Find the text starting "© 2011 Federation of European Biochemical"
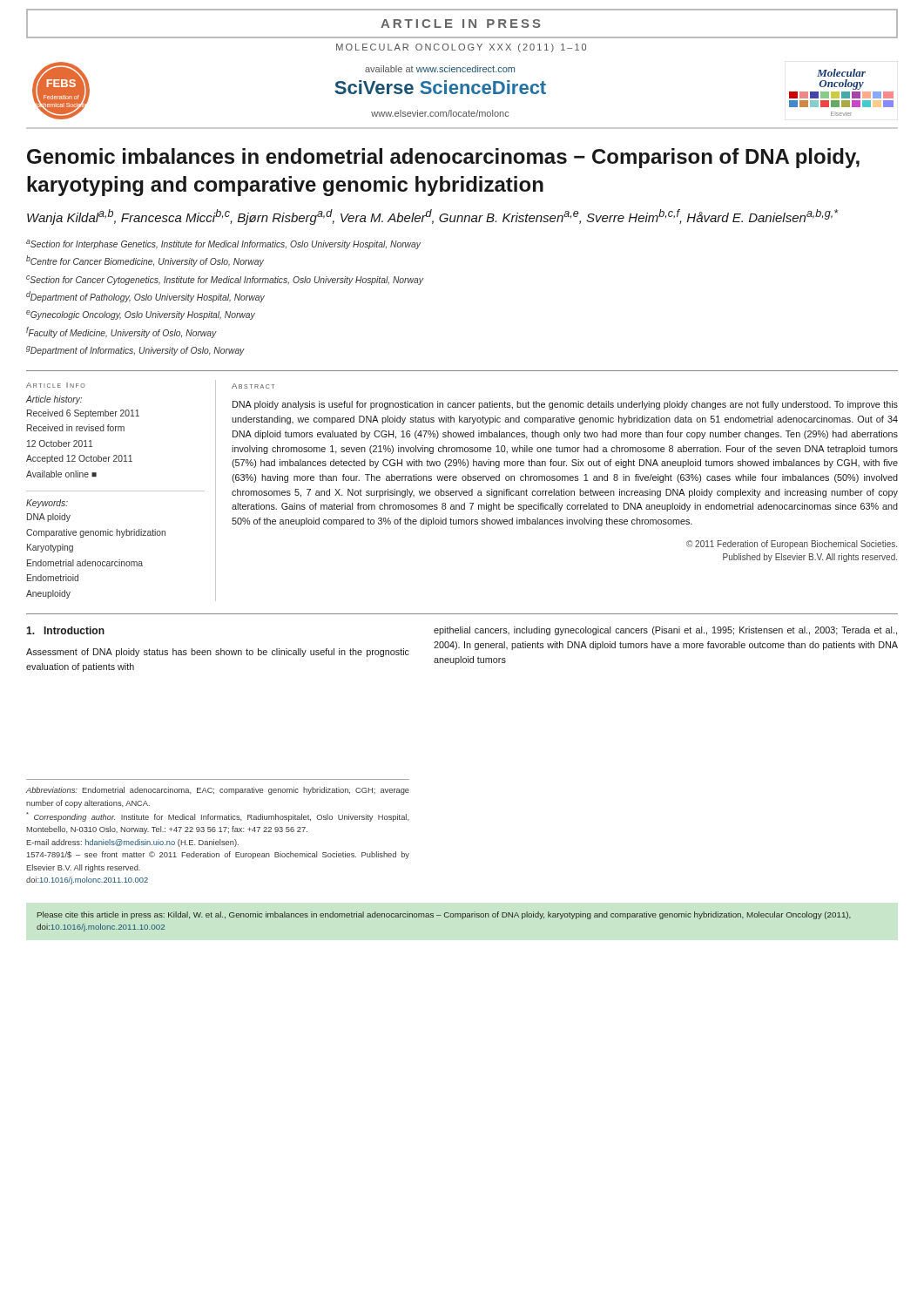 [x=792, y=551]
